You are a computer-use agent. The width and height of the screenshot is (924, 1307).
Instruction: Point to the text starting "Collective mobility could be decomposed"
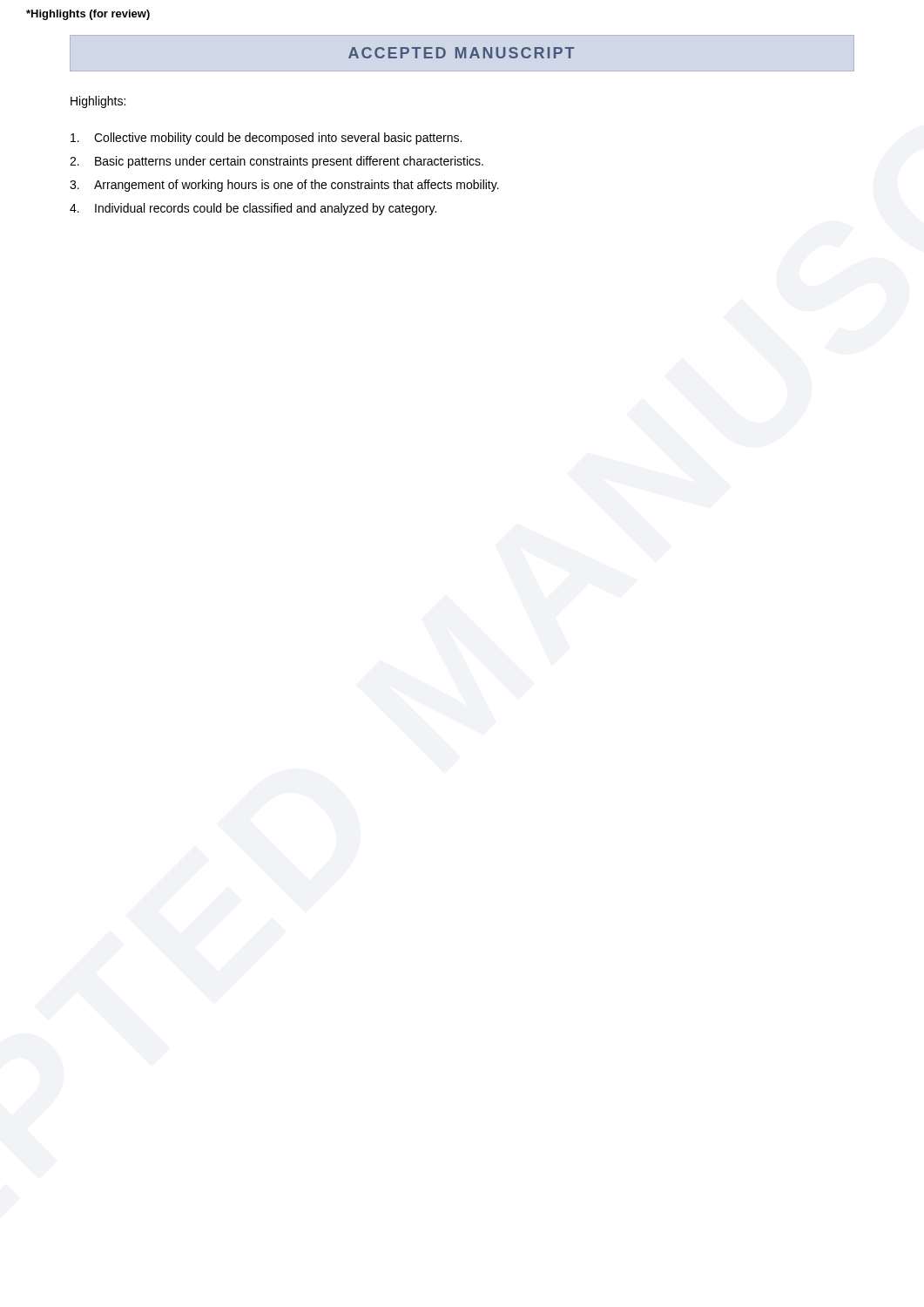click(266, 138)
